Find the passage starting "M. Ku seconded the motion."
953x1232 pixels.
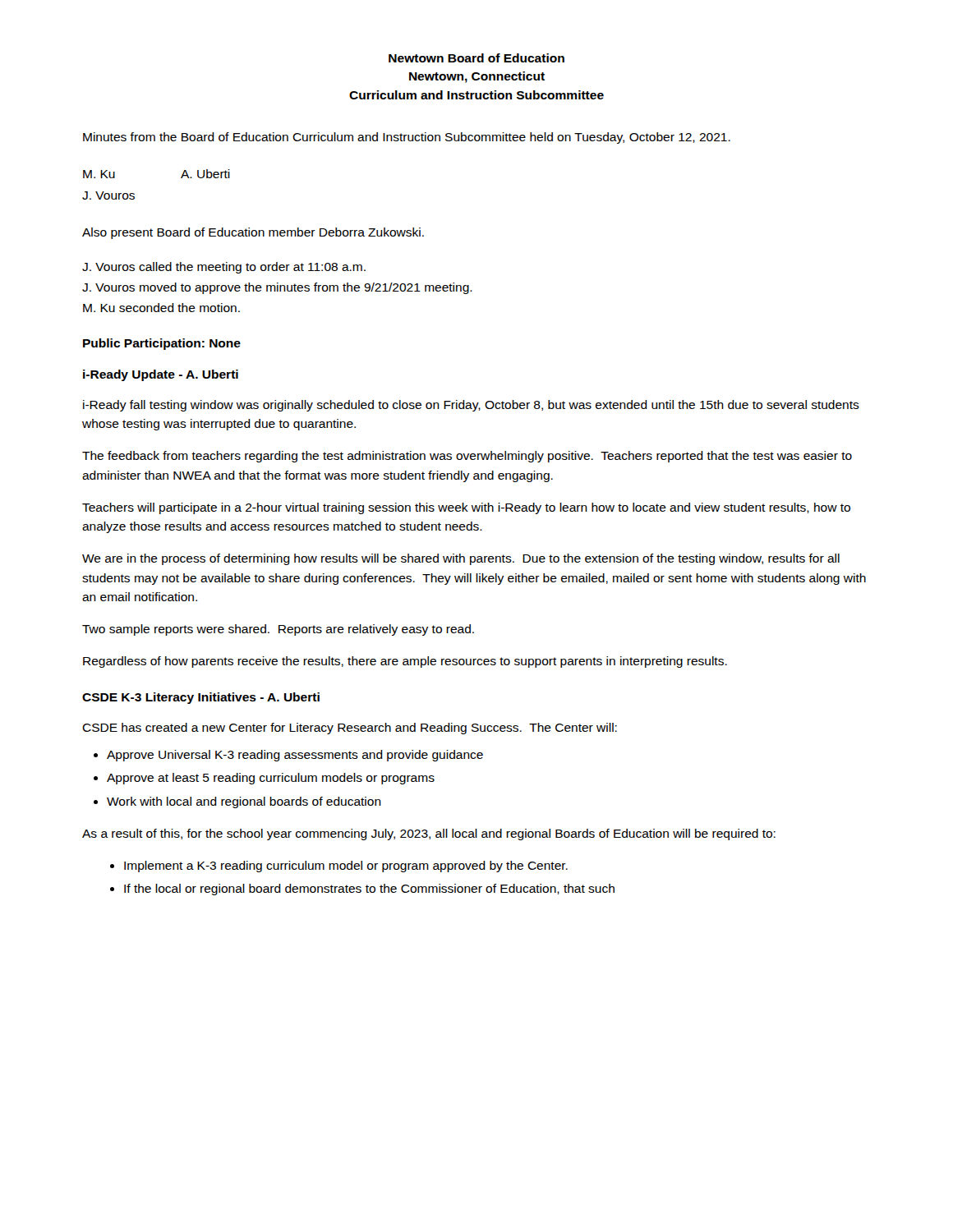click(161, 308)
